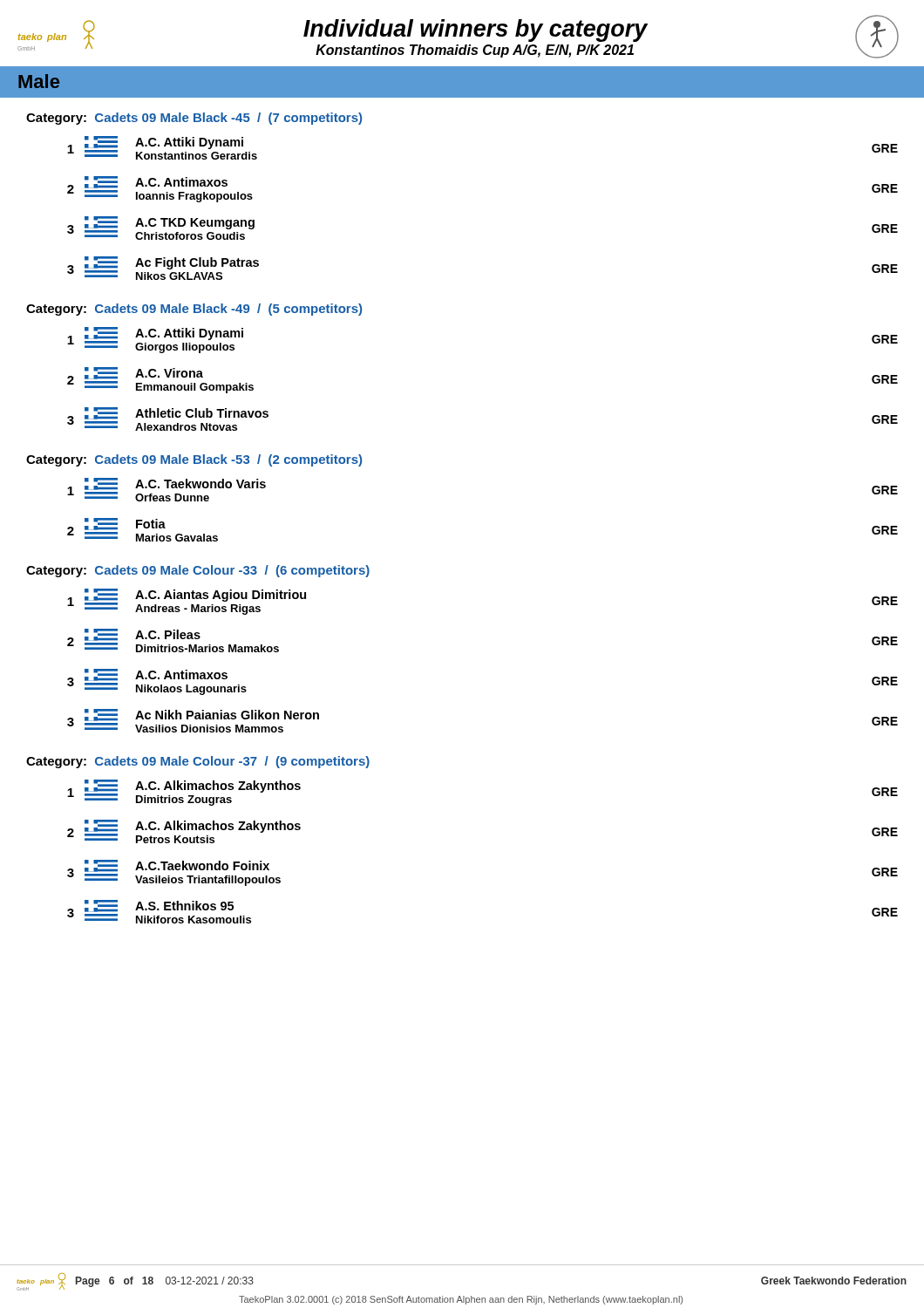The width and height of the screenshot is (924, 1308).
Task: Select the list item that reads "2 A.C. Alkimachos"
Action: [196, 830]
